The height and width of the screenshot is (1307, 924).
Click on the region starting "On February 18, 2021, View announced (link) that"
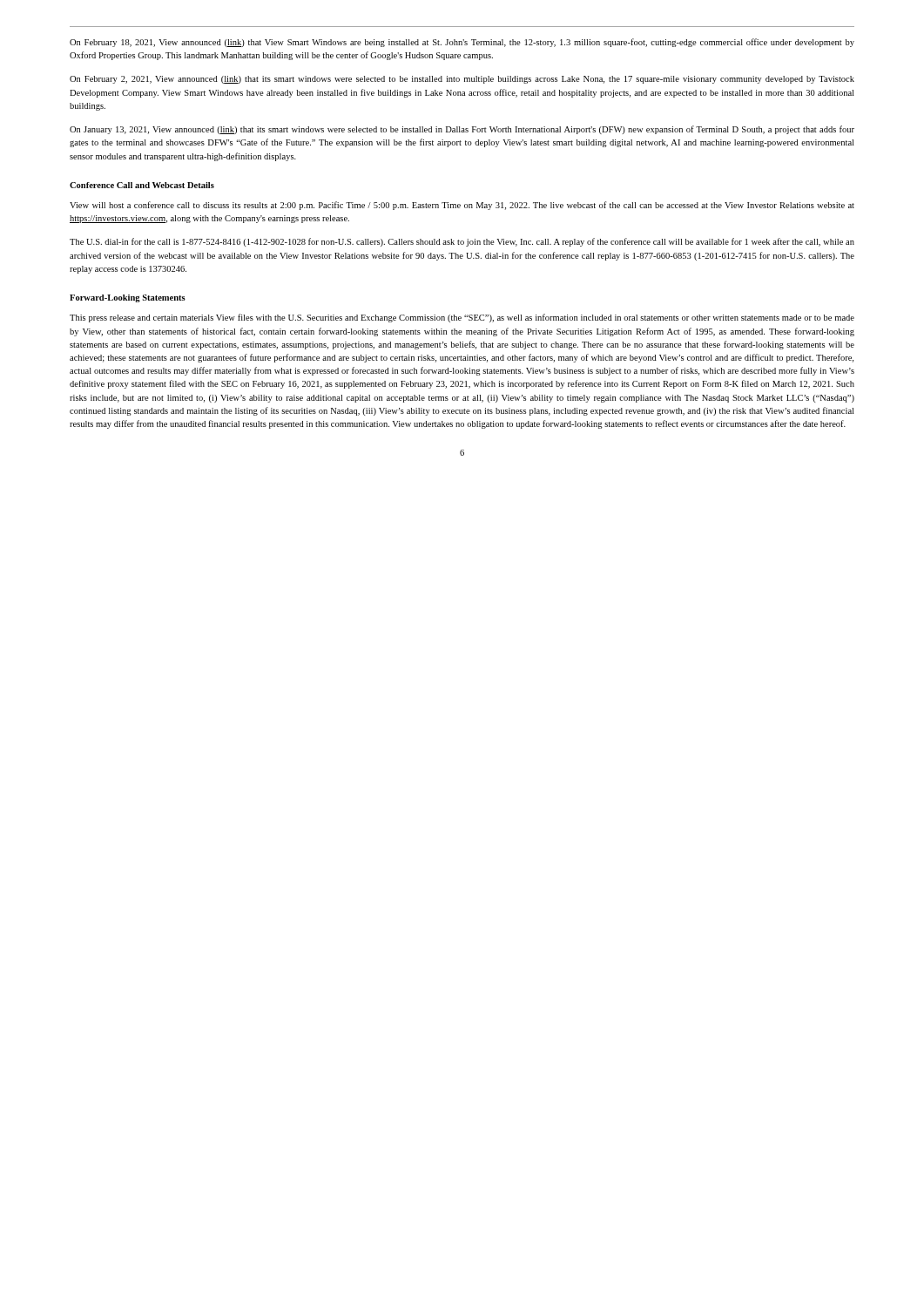[x=462, y=49]
